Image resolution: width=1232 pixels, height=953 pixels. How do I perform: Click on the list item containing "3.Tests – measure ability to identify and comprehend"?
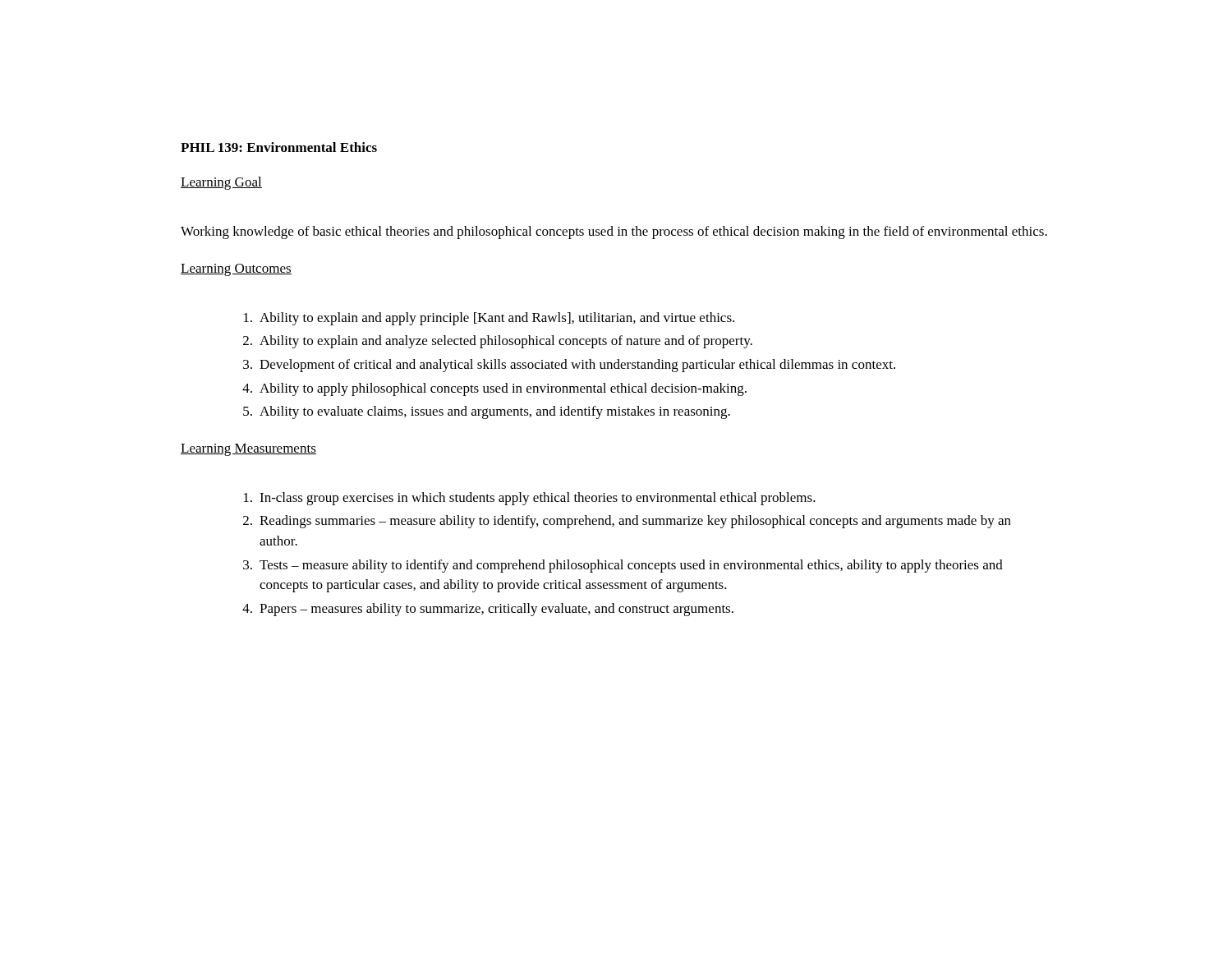[x=641, y=575]
